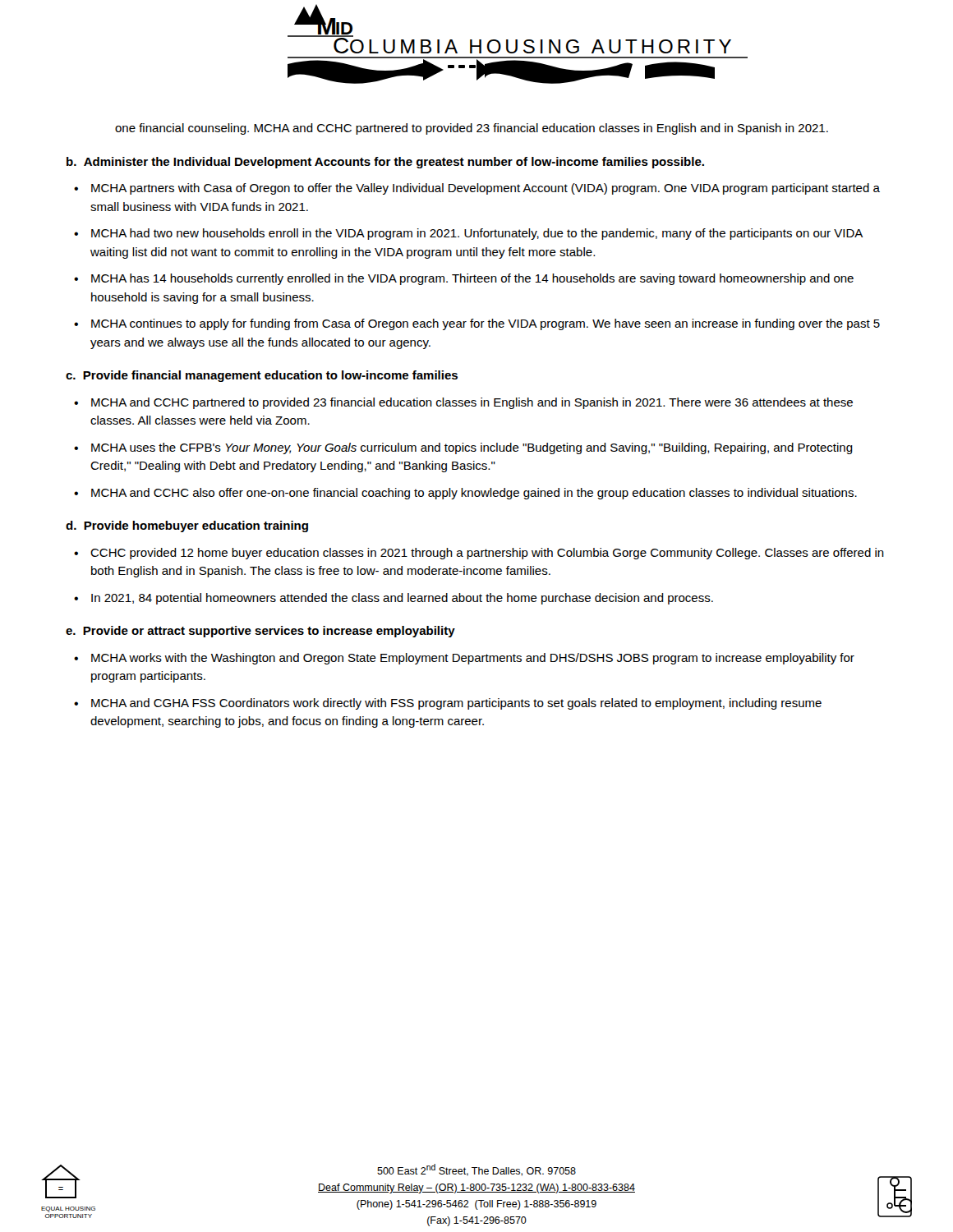Locate the list item containing "e. Provide or attract supportive services"
The height and width of the screenshot is (1232, 953).
(260, 630)
